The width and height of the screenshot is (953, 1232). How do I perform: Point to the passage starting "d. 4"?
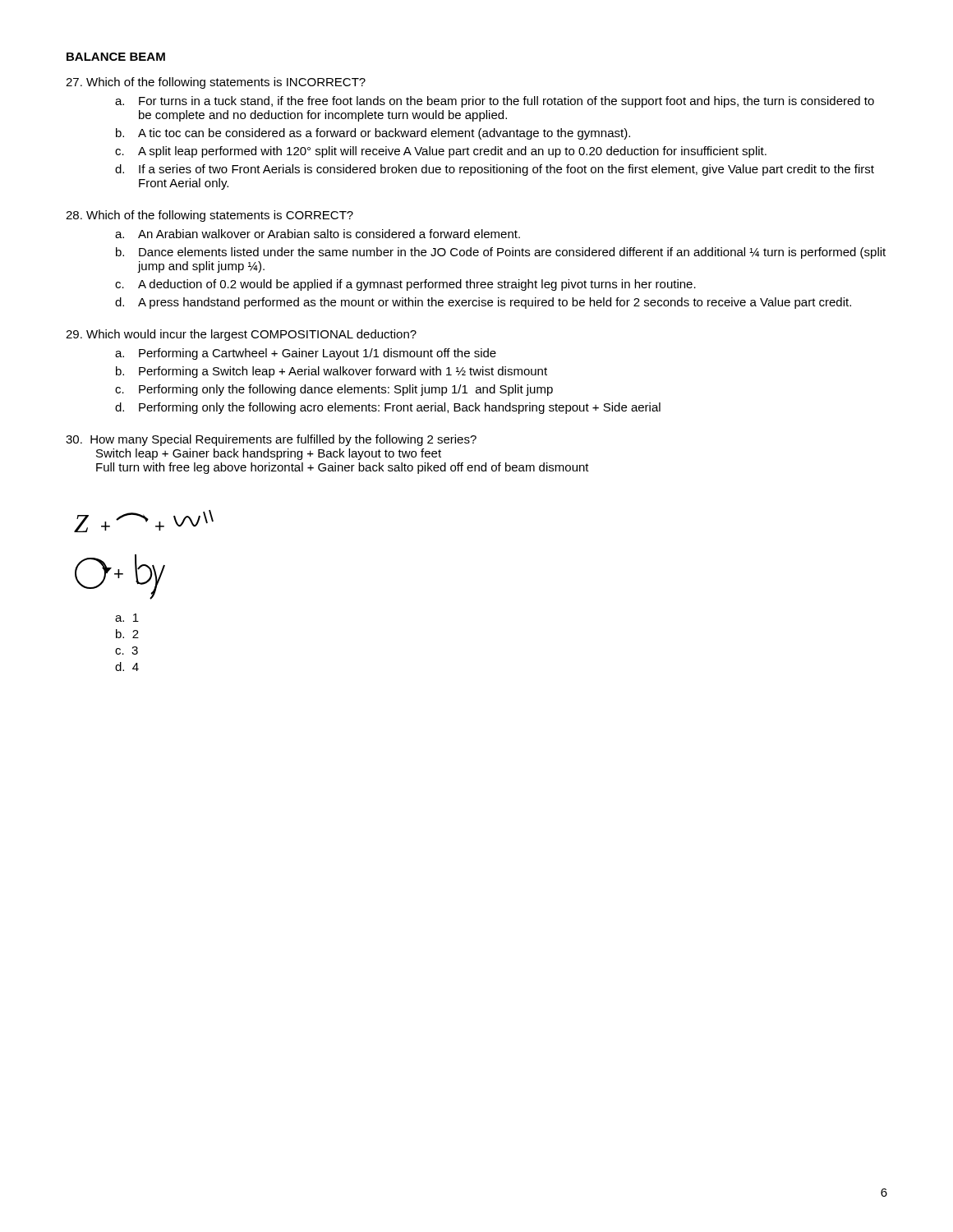[x=127, y=667]
